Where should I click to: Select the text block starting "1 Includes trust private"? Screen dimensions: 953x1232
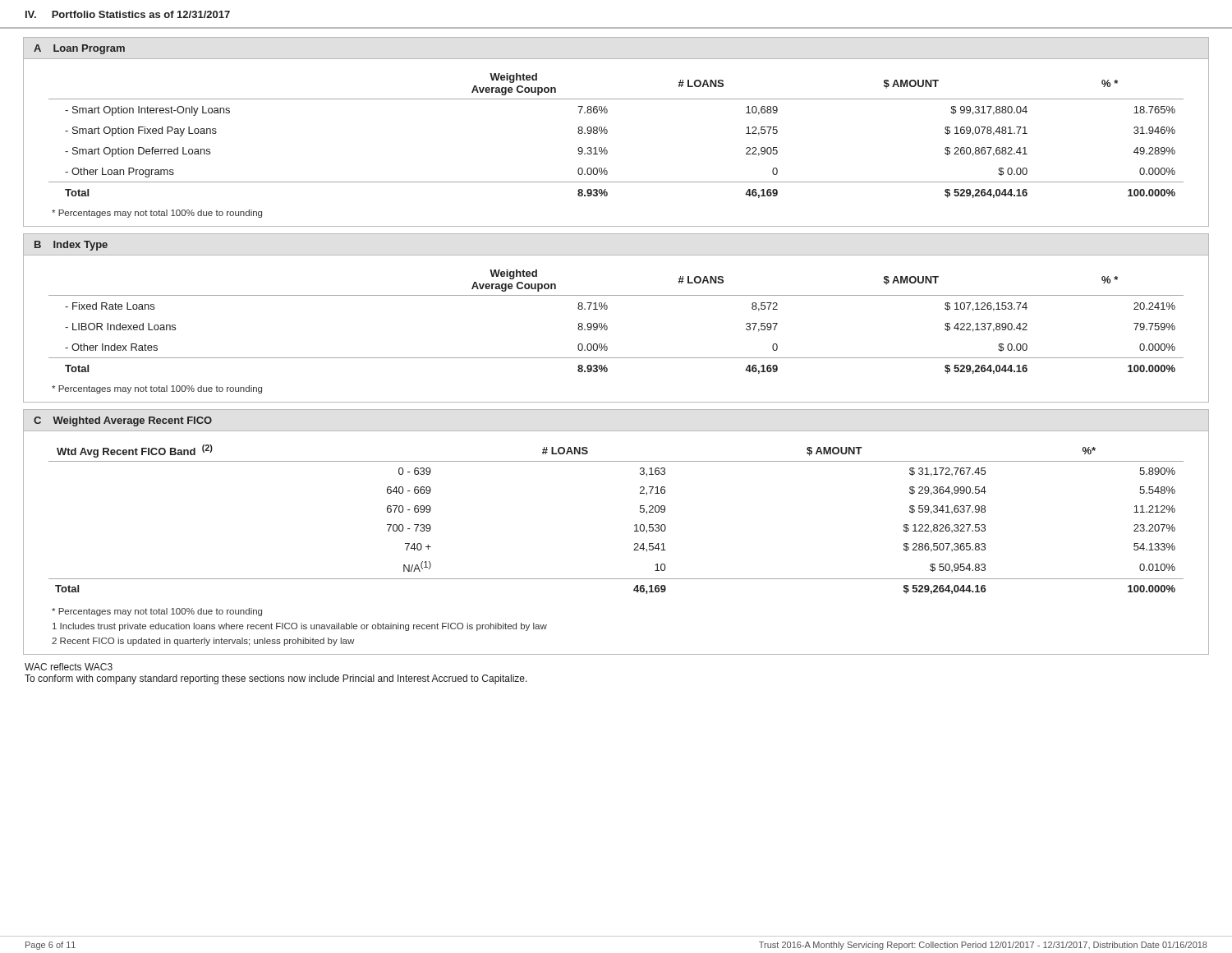[299, 626]
